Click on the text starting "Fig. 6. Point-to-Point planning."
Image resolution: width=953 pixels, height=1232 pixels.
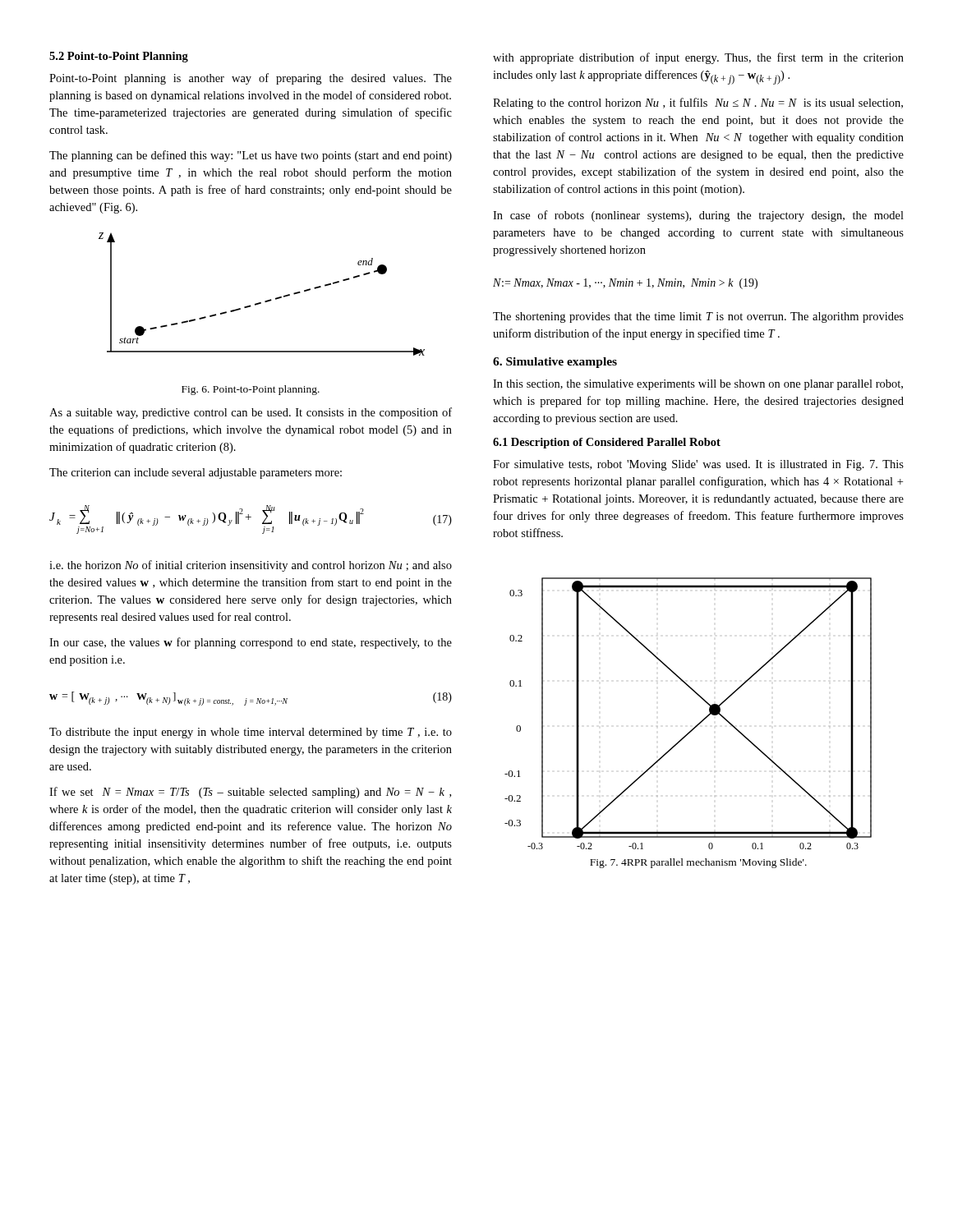coord(251,389)
